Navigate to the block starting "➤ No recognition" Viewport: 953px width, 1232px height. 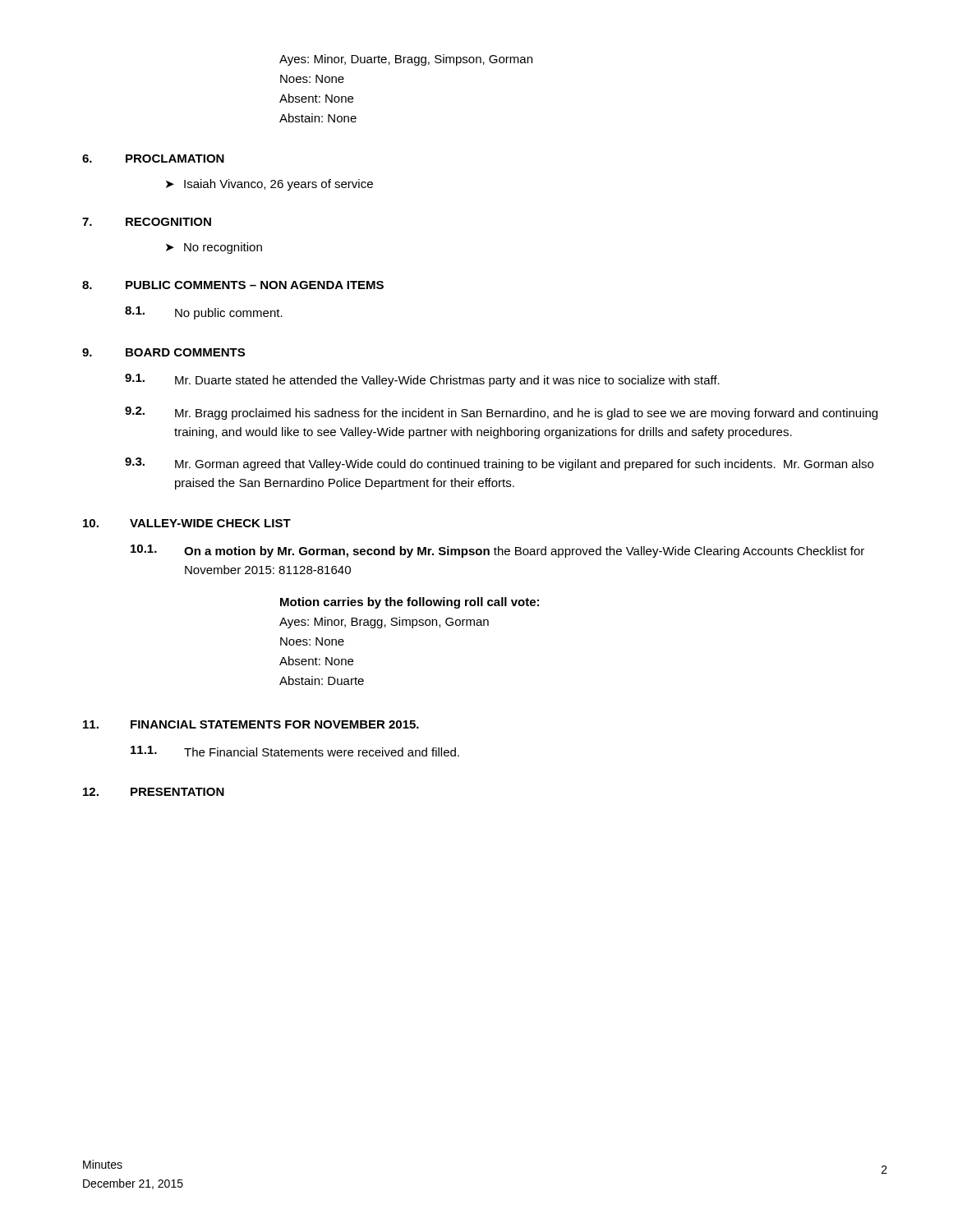(213, 247)
